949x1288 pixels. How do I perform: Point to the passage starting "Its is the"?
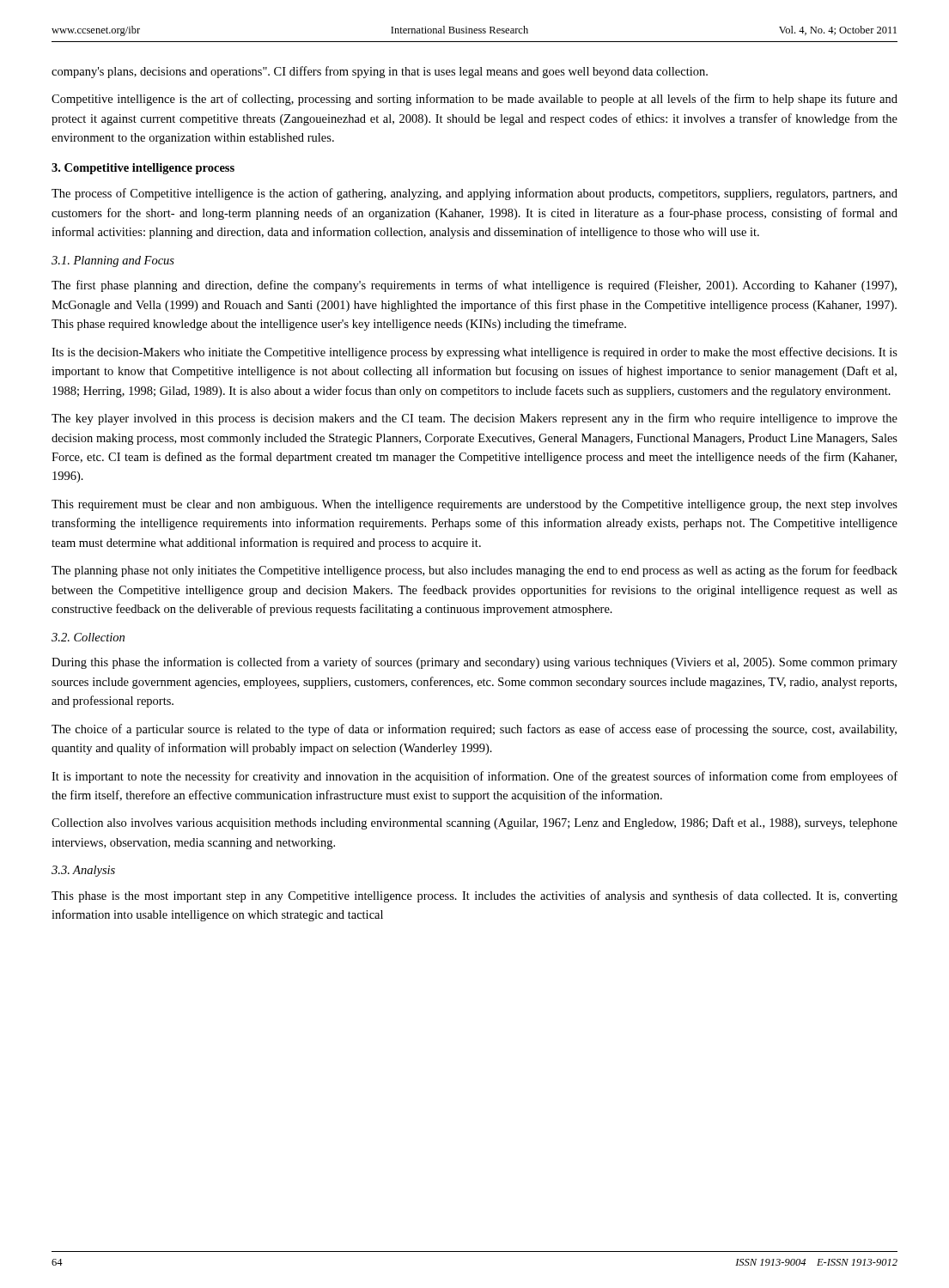coord(474,371)
